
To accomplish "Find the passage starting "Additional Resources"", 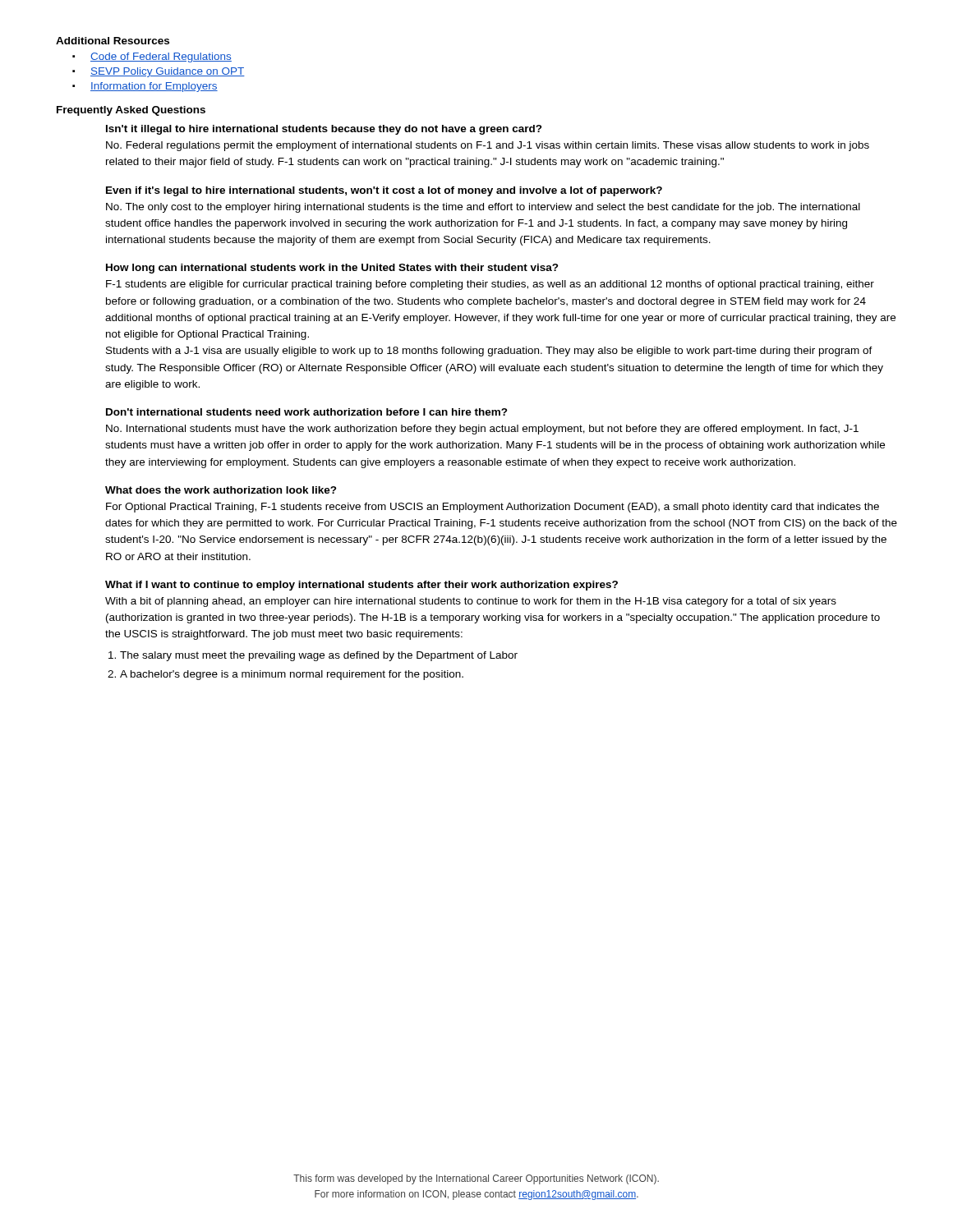I will (113, 41).
